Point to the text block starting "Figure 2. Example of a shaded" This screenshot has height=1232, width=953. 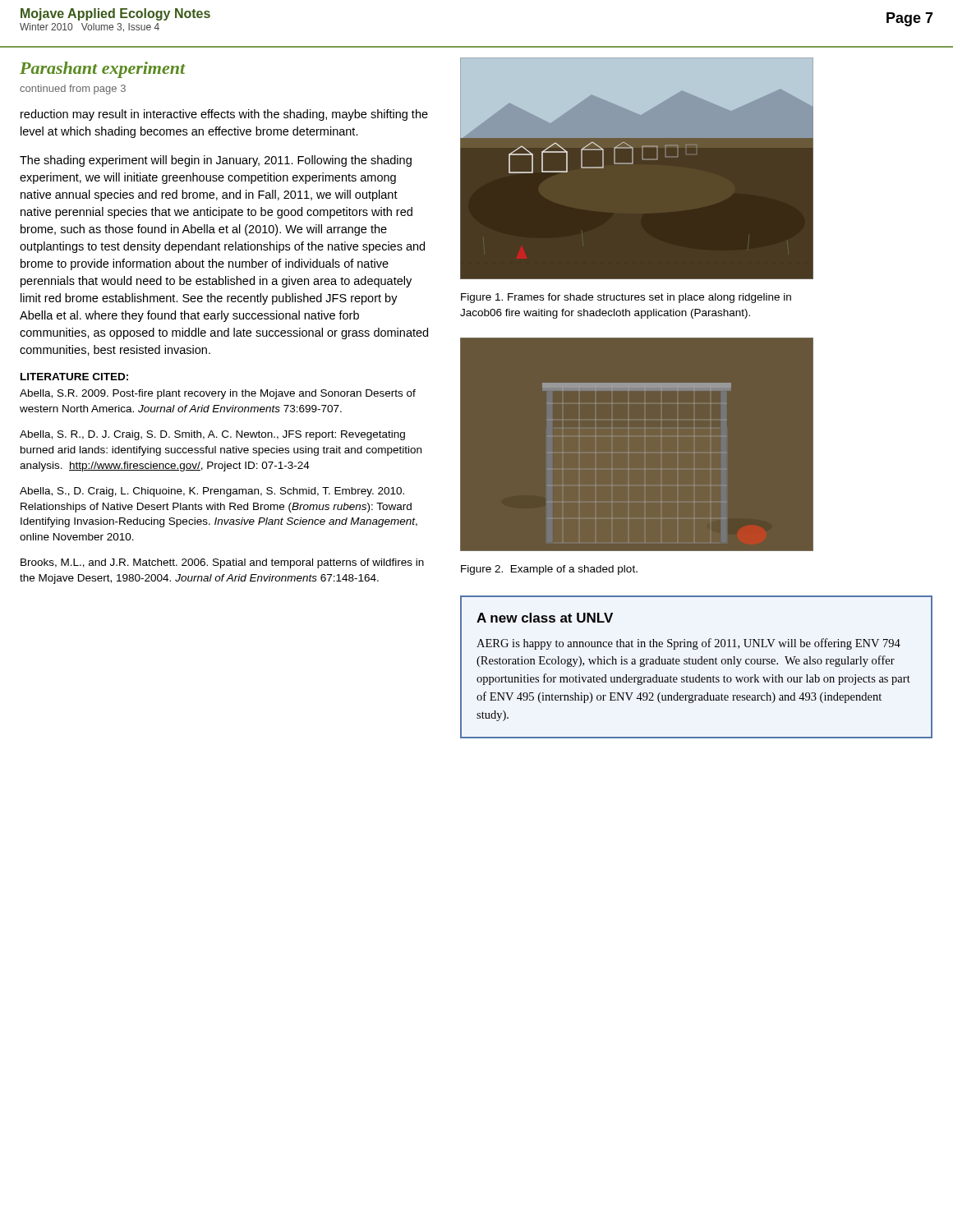549,569
